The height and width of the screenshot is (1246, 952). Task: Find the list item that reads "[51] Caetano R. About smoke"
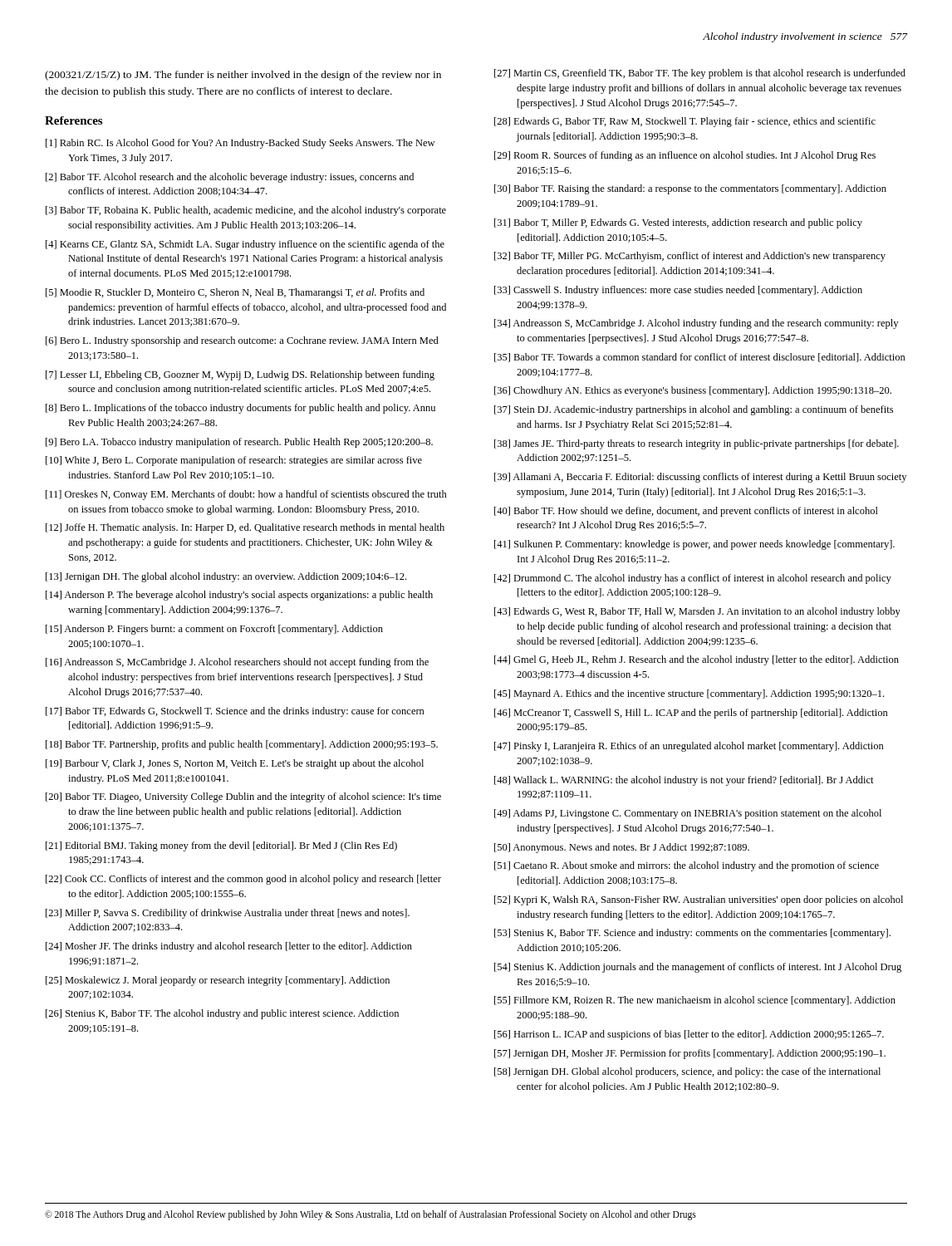pos(686,873)
